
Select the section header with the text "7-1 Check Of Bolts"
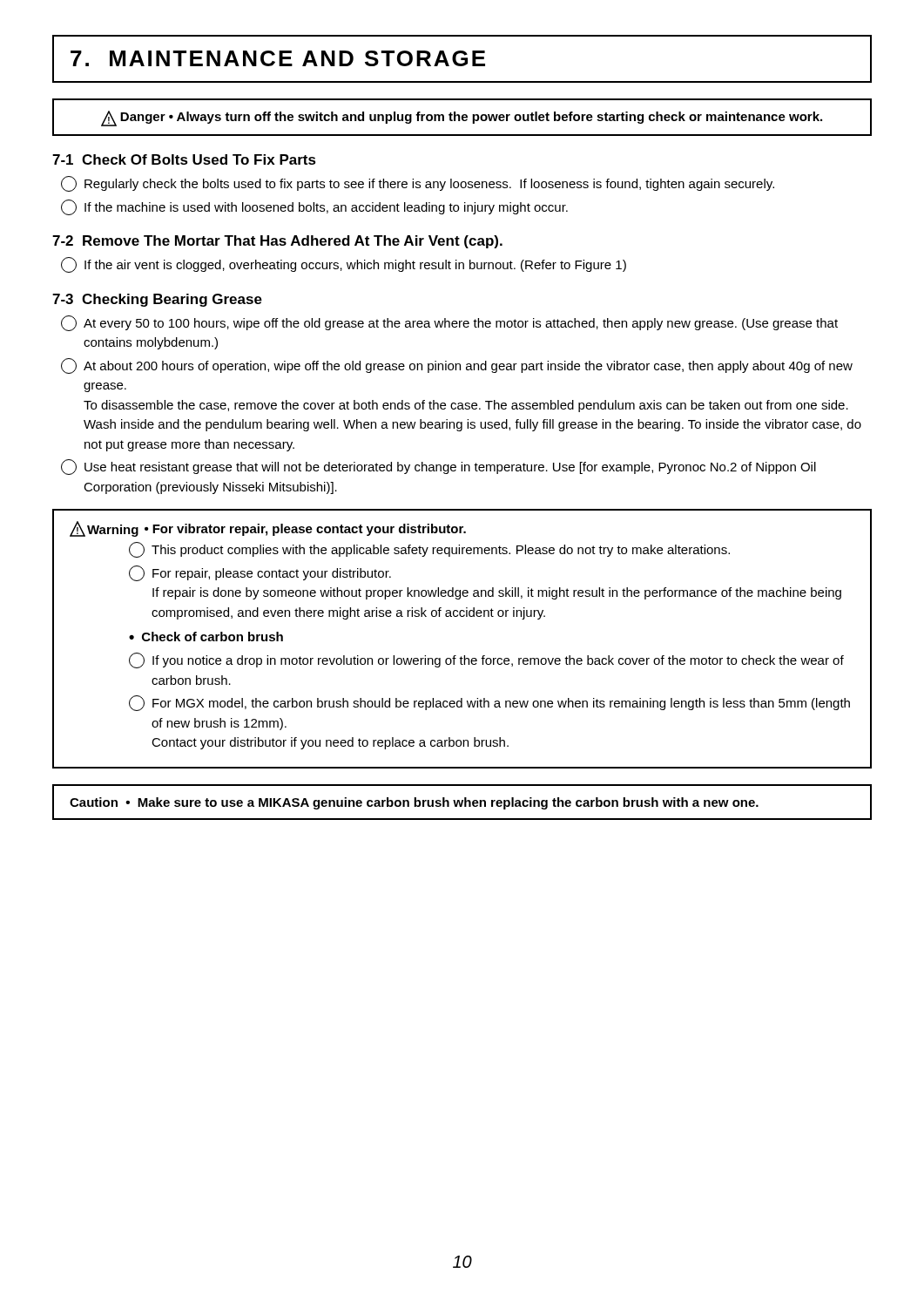pos(184,160)
